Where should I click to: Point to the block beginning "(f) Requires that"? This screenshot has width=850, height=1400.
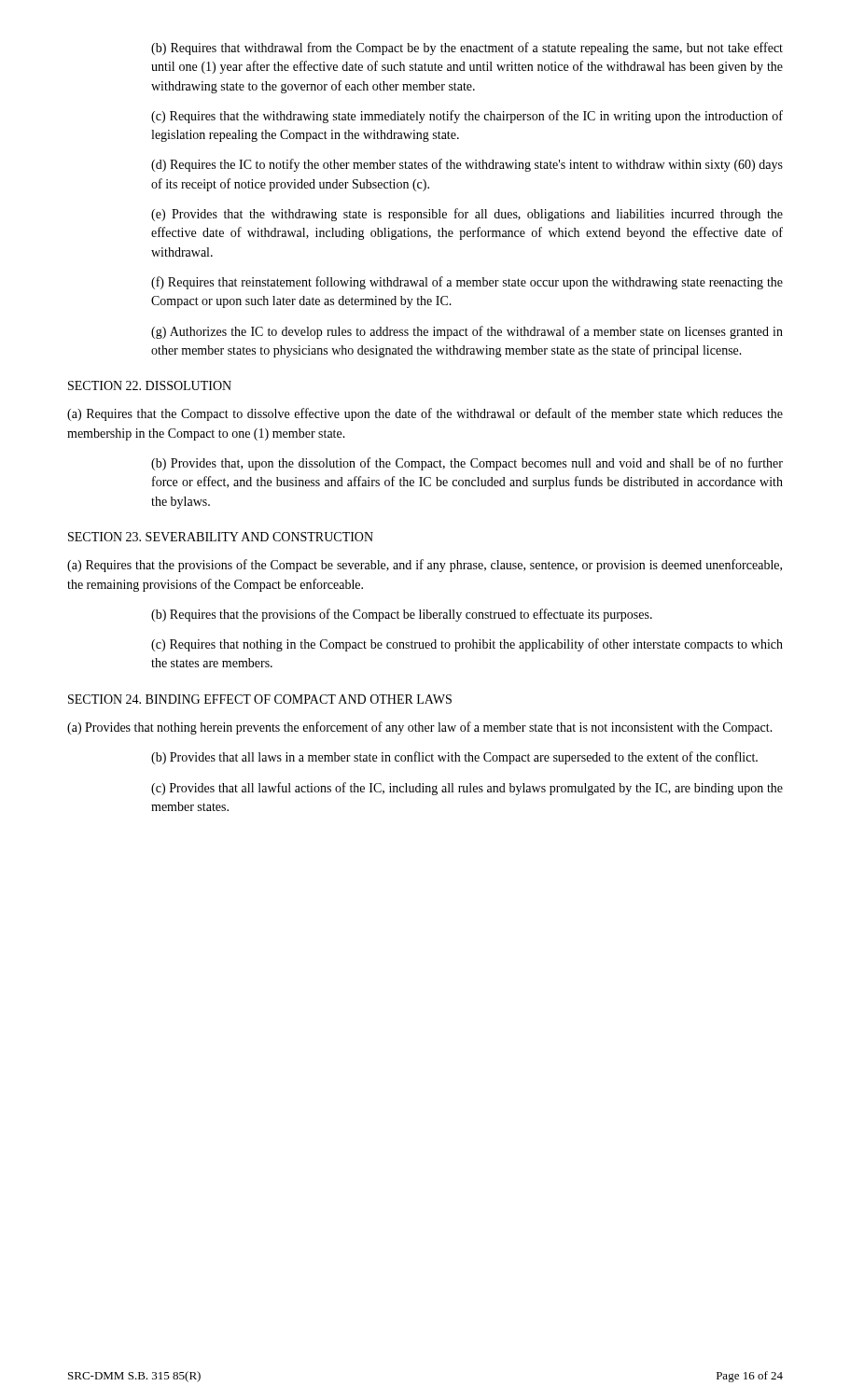click(x=467, y=292)
